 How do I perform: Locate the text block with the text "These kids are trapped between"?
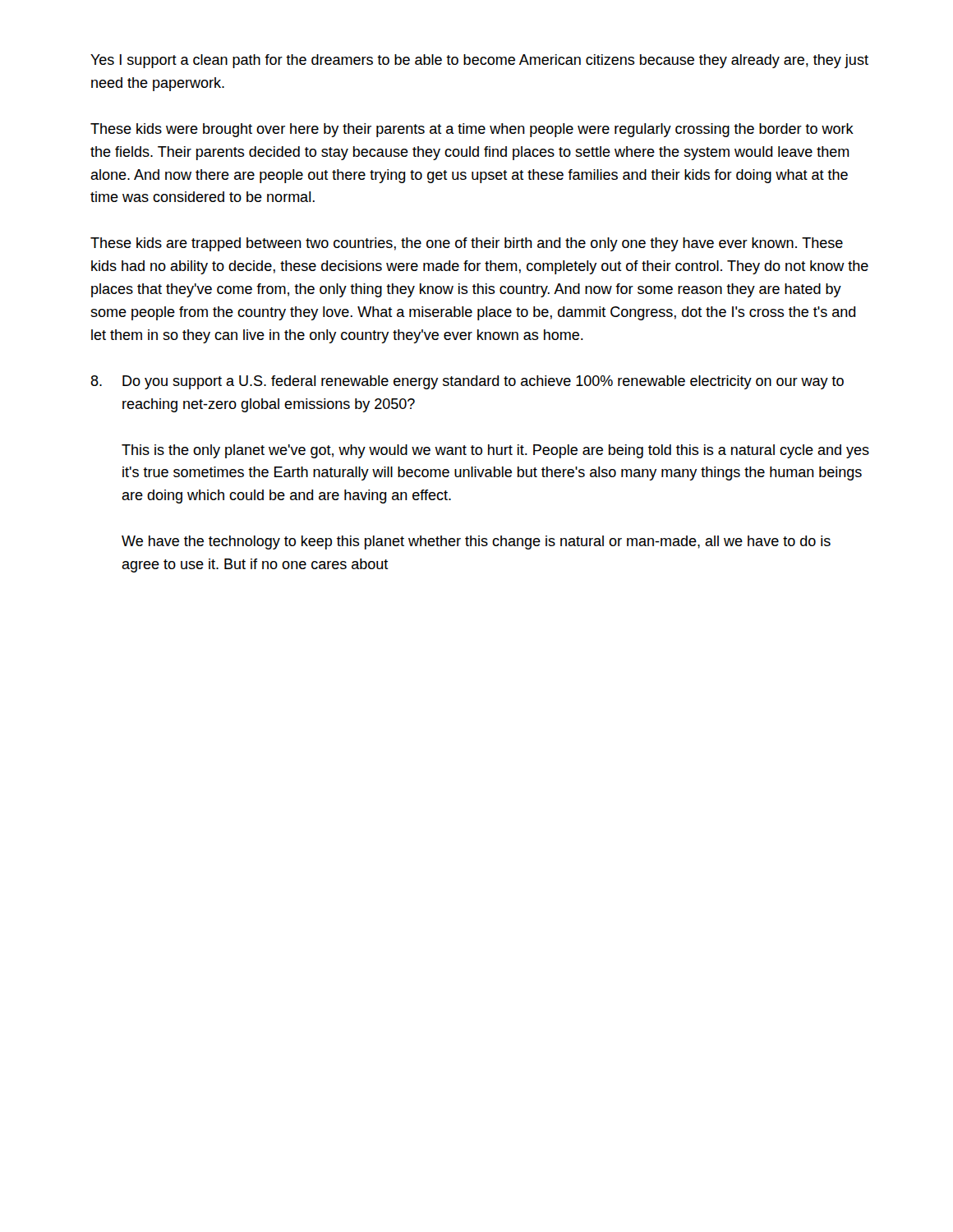tap(479, 289)
